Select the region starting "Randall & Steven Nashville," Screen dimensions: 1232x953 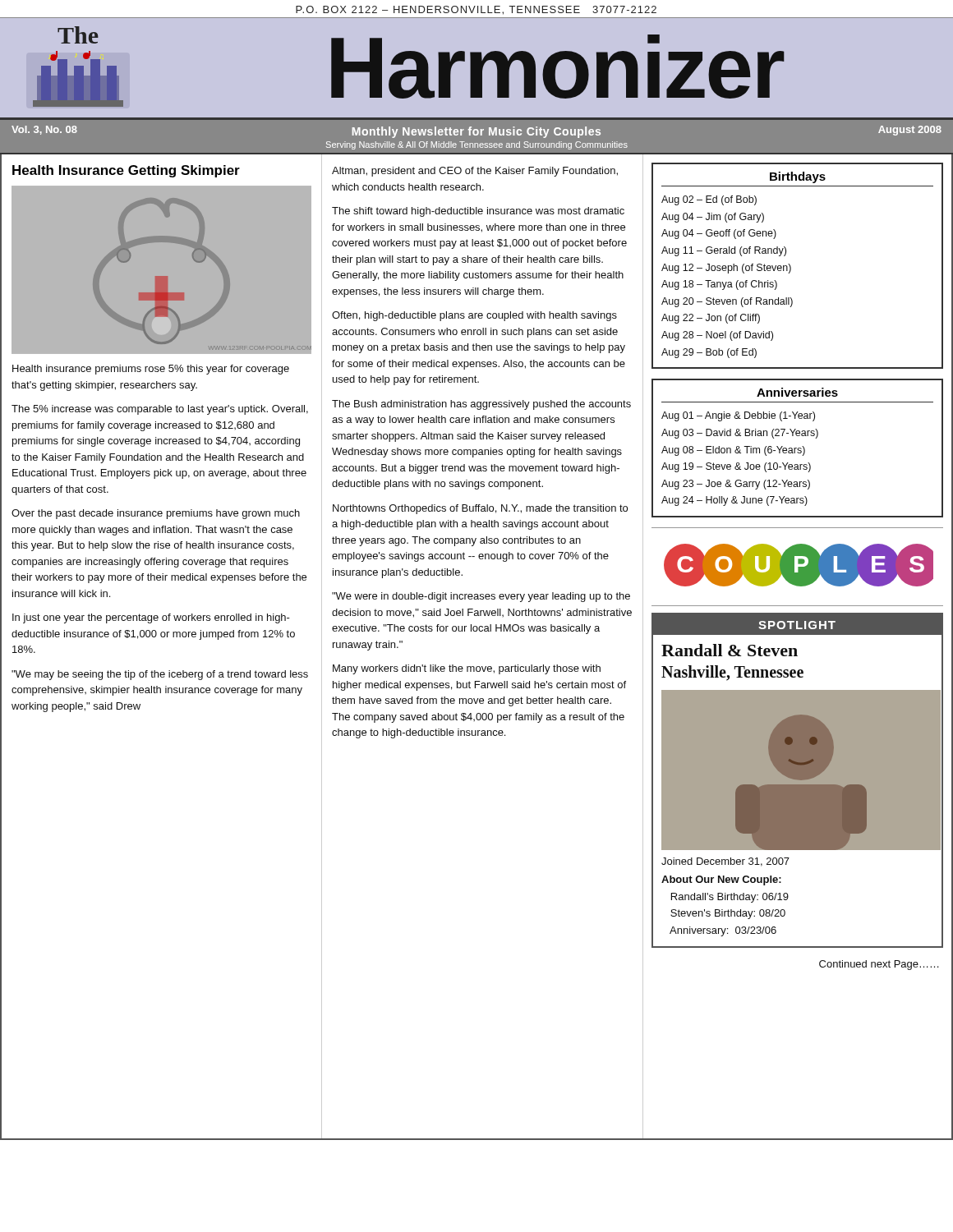tap(733, 660)
